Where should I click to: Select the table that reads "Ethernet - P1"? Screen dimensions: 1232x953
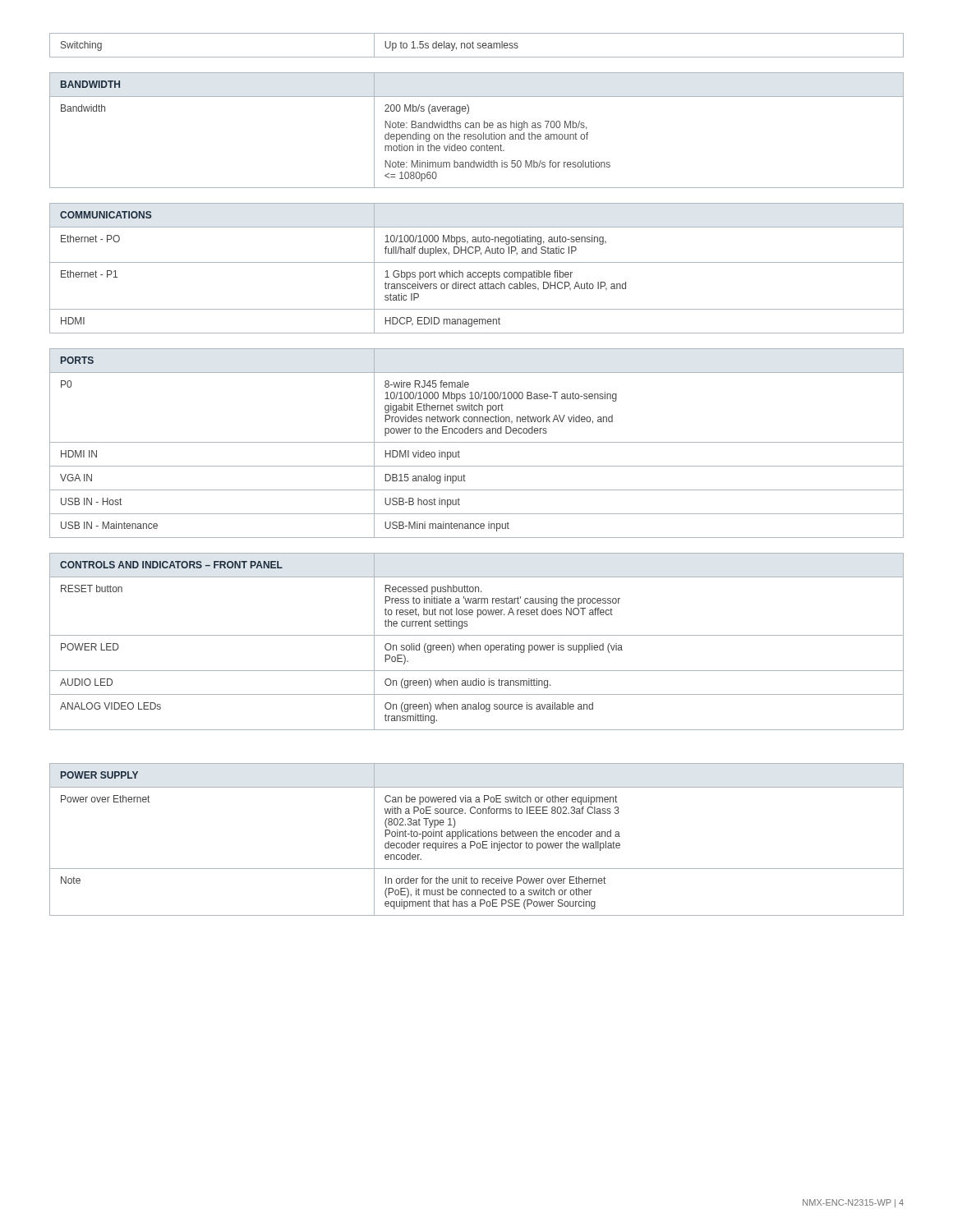pyautogui.click(x=476, y=268)
